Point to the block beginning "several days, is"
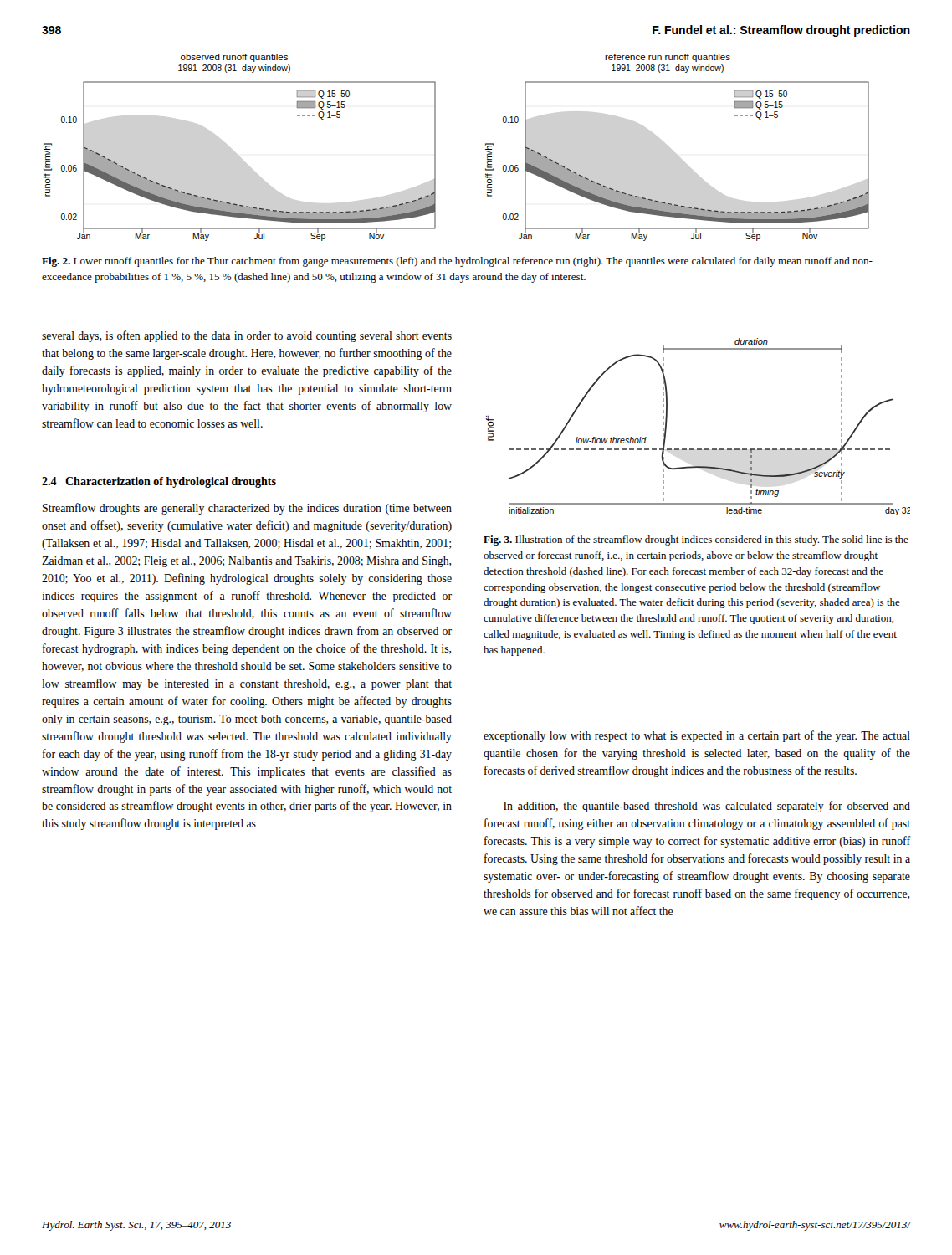Image resolution: width=952 pixels, height=1255 pixels. (x=247, y=380)
